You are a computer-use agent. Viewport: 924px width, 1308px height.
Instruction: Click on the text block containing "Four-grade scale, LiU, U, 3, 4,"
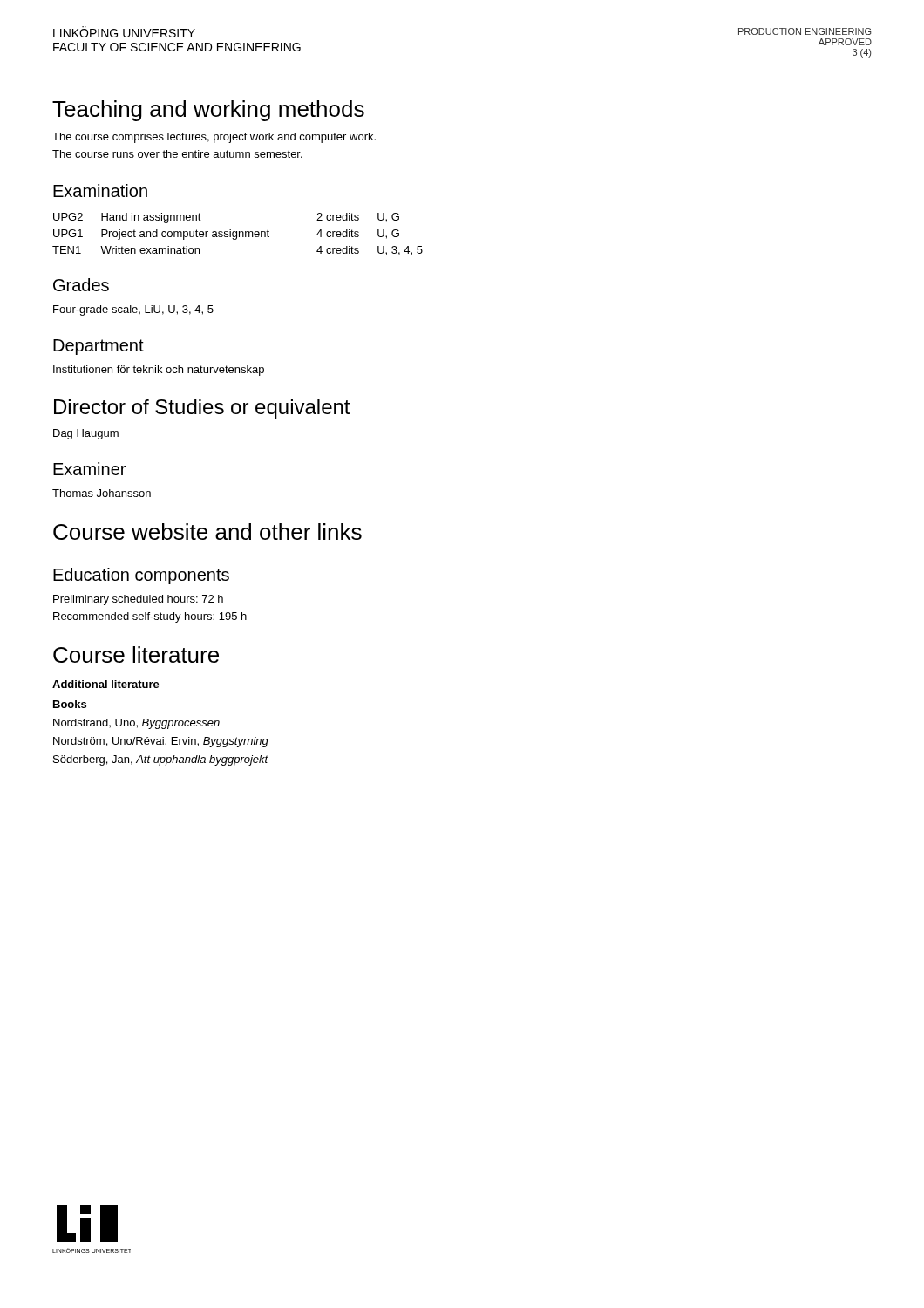(133, 310)
